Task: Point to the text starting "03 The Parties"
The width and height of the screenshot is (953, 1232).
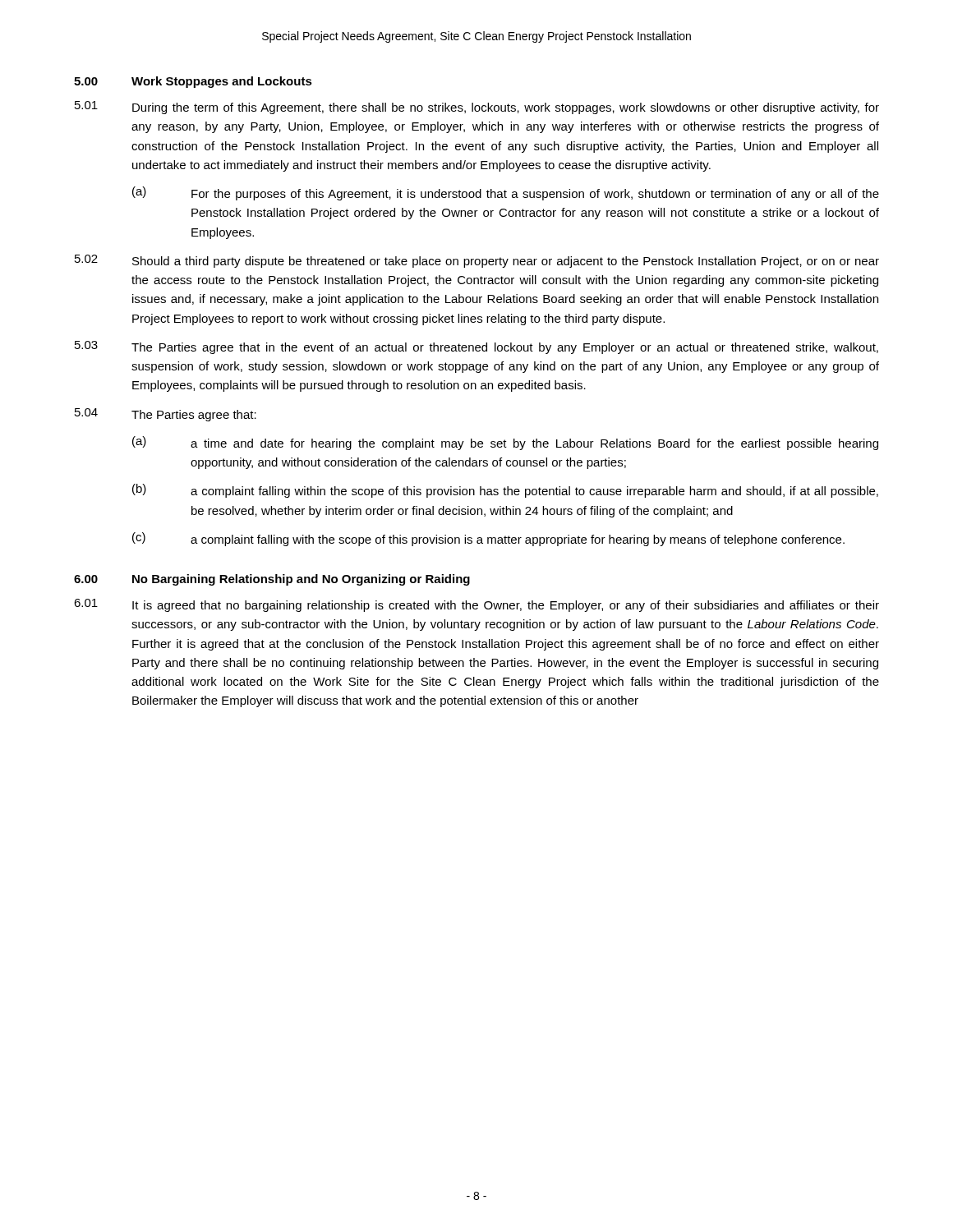Action: (476, 366)
